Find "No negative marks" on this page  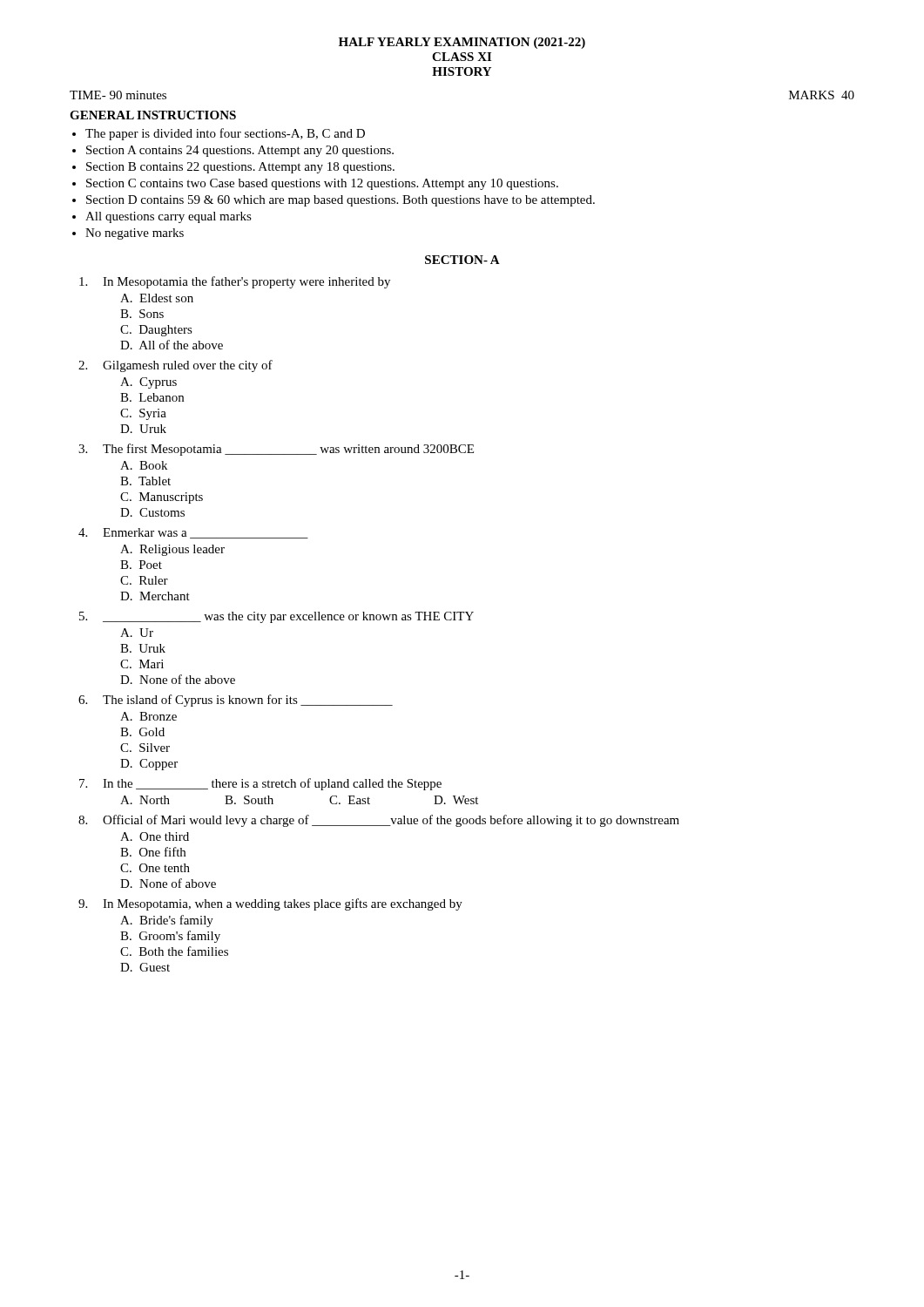(135, 233)
